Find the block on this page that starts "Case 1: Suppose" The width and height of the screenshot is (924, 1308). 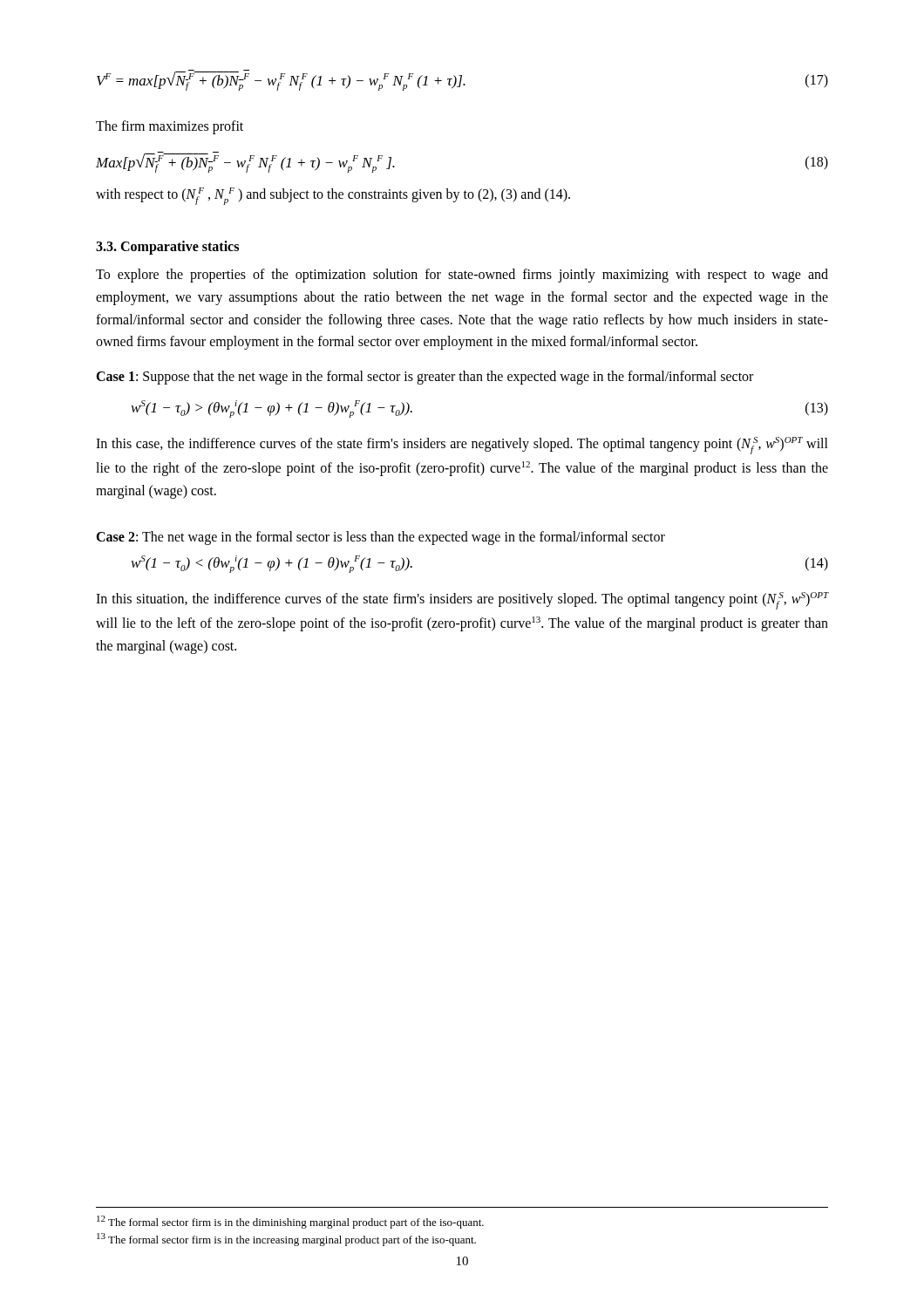click(425, 376)
